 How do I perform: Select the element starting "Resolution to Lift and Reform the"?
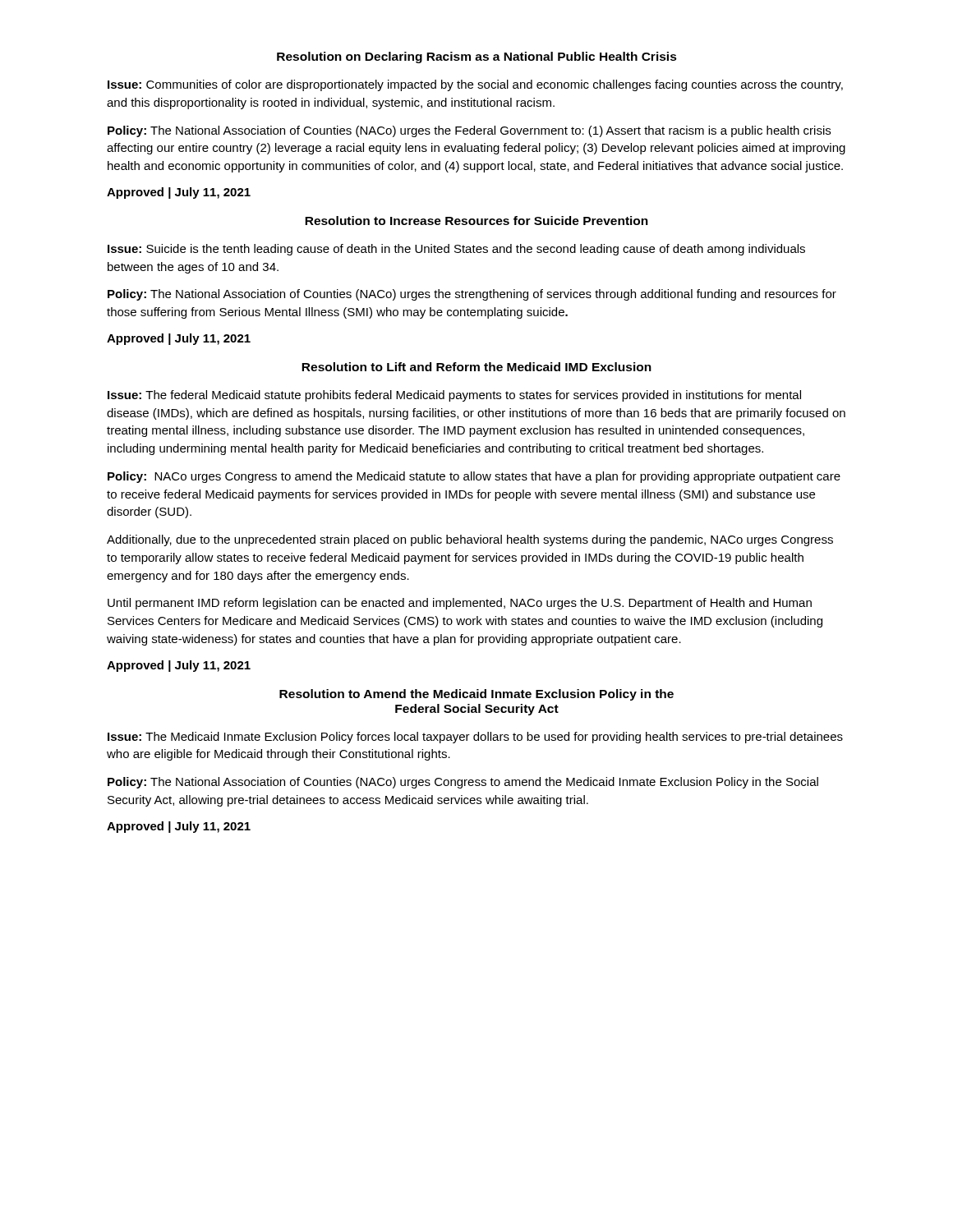[476, 367]
